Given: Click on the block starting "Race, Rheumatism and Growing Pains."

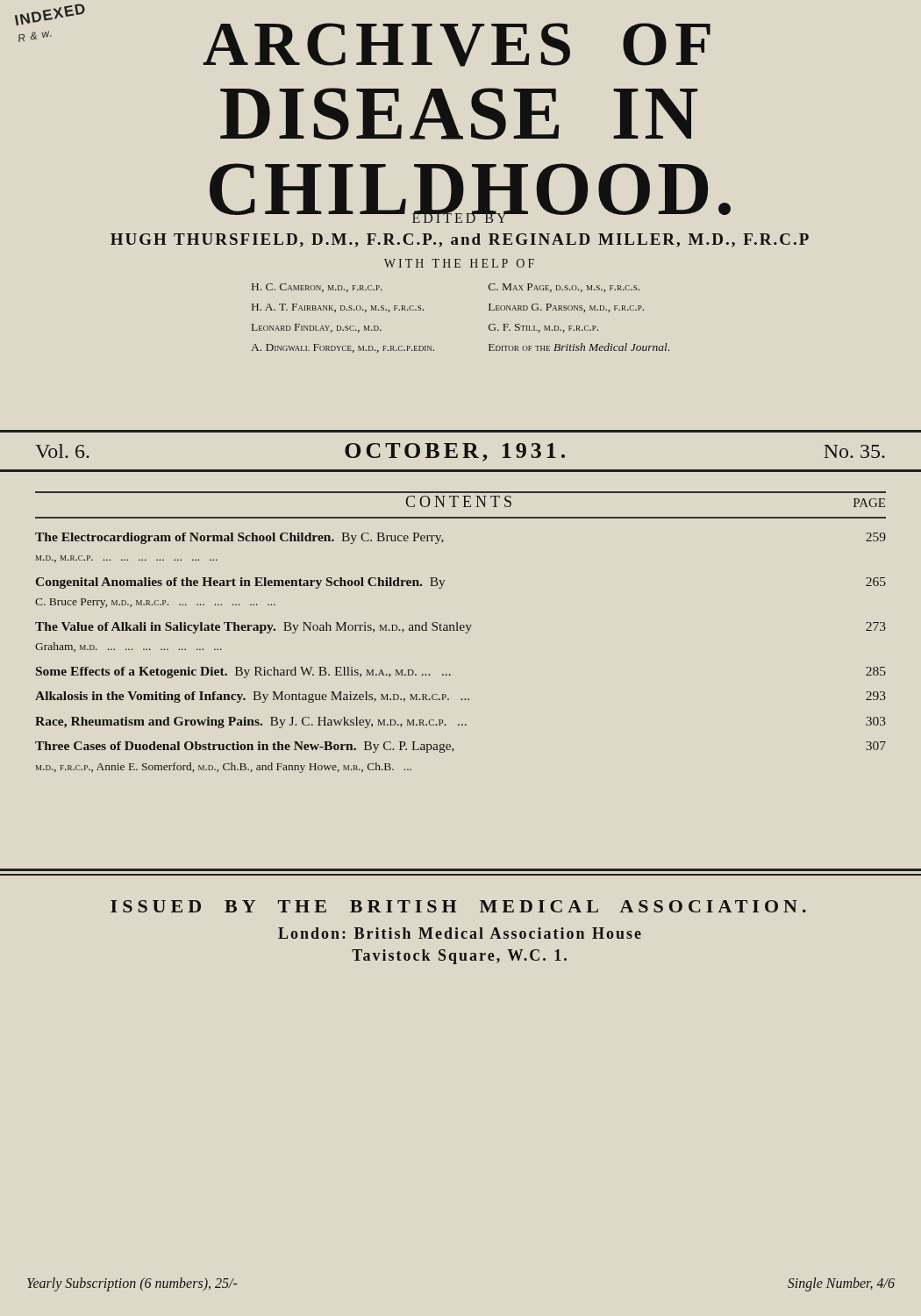Looking at the screenshot, I should (460, 721).
